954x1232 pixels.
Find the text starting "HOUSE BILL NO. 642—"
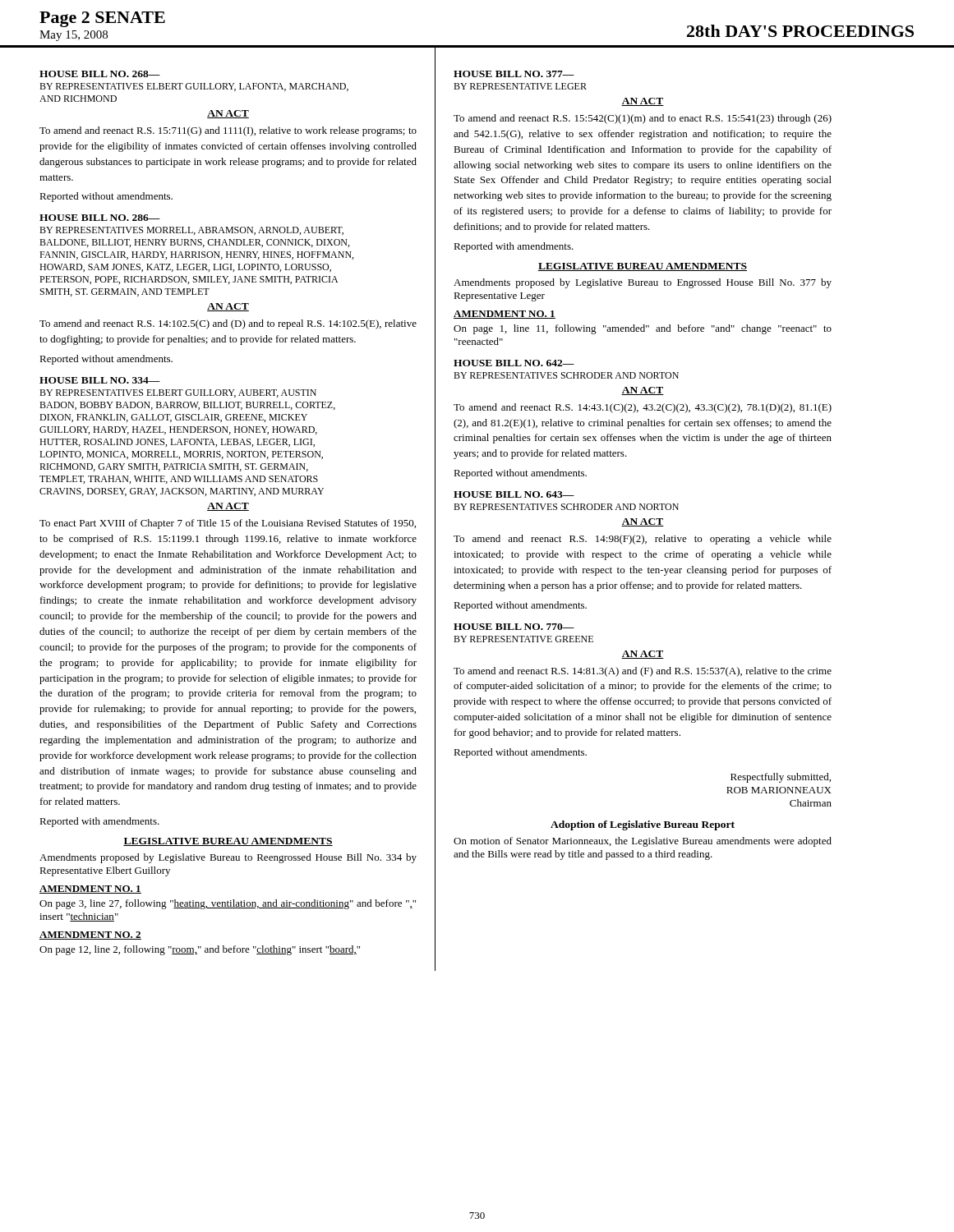514,362
